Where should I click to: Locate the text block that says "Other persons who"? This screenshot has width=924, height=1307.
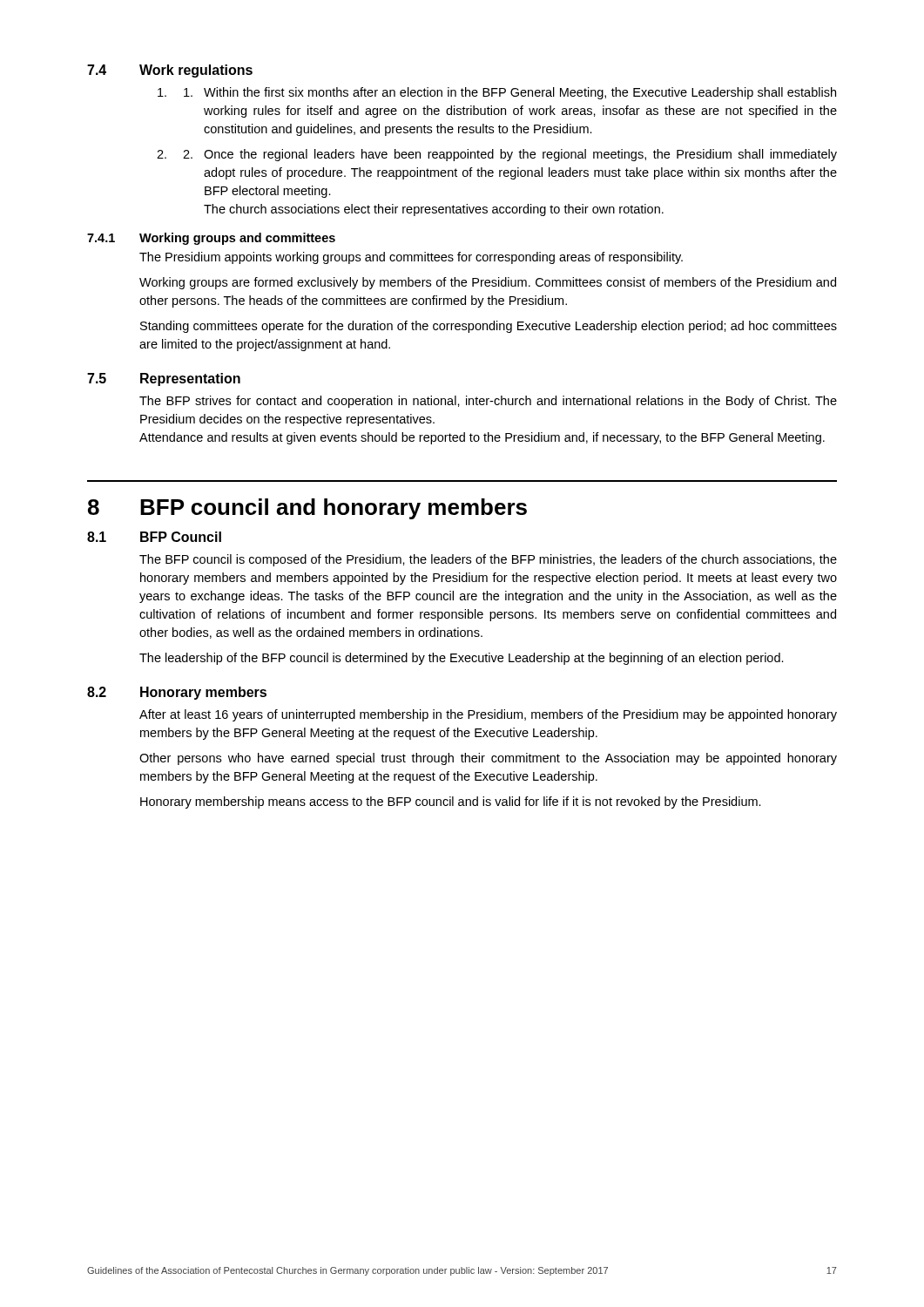pos(488,768)
